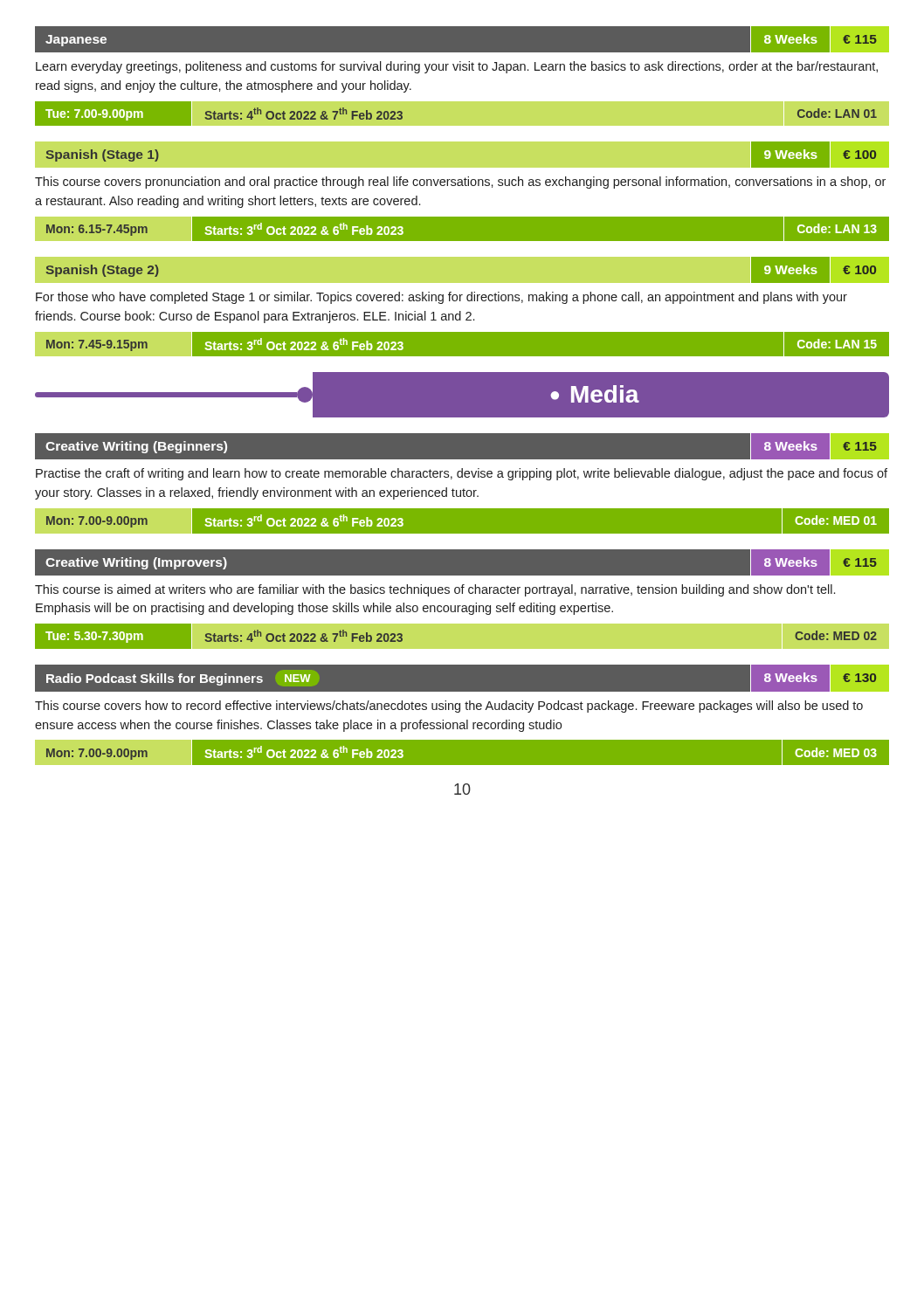Select the element starting "● Media"
Screen dimensions: 1310x924
[462, 395]
